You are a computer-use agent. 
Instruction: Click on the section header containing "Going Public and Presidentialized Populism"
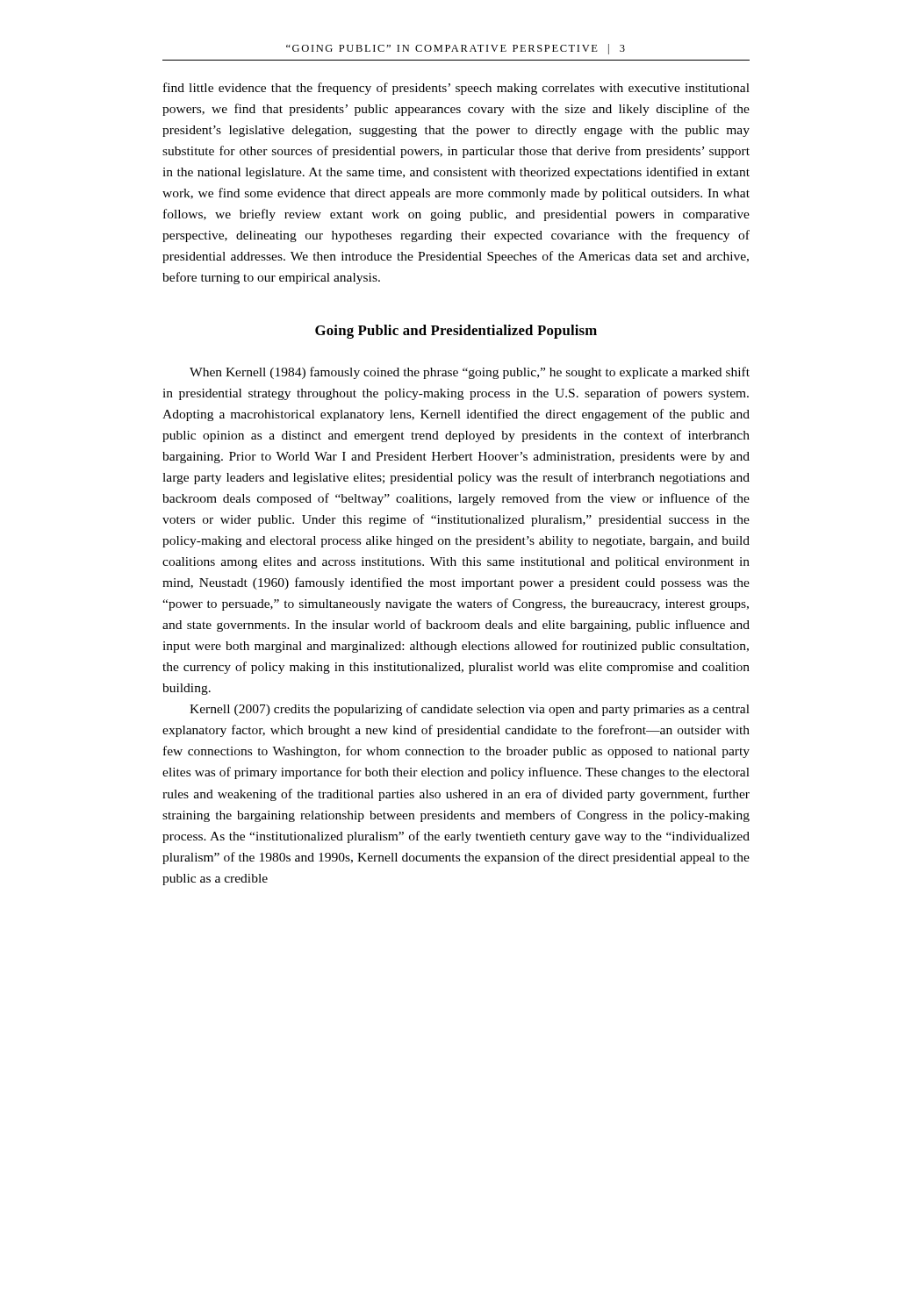click(456, 331)
